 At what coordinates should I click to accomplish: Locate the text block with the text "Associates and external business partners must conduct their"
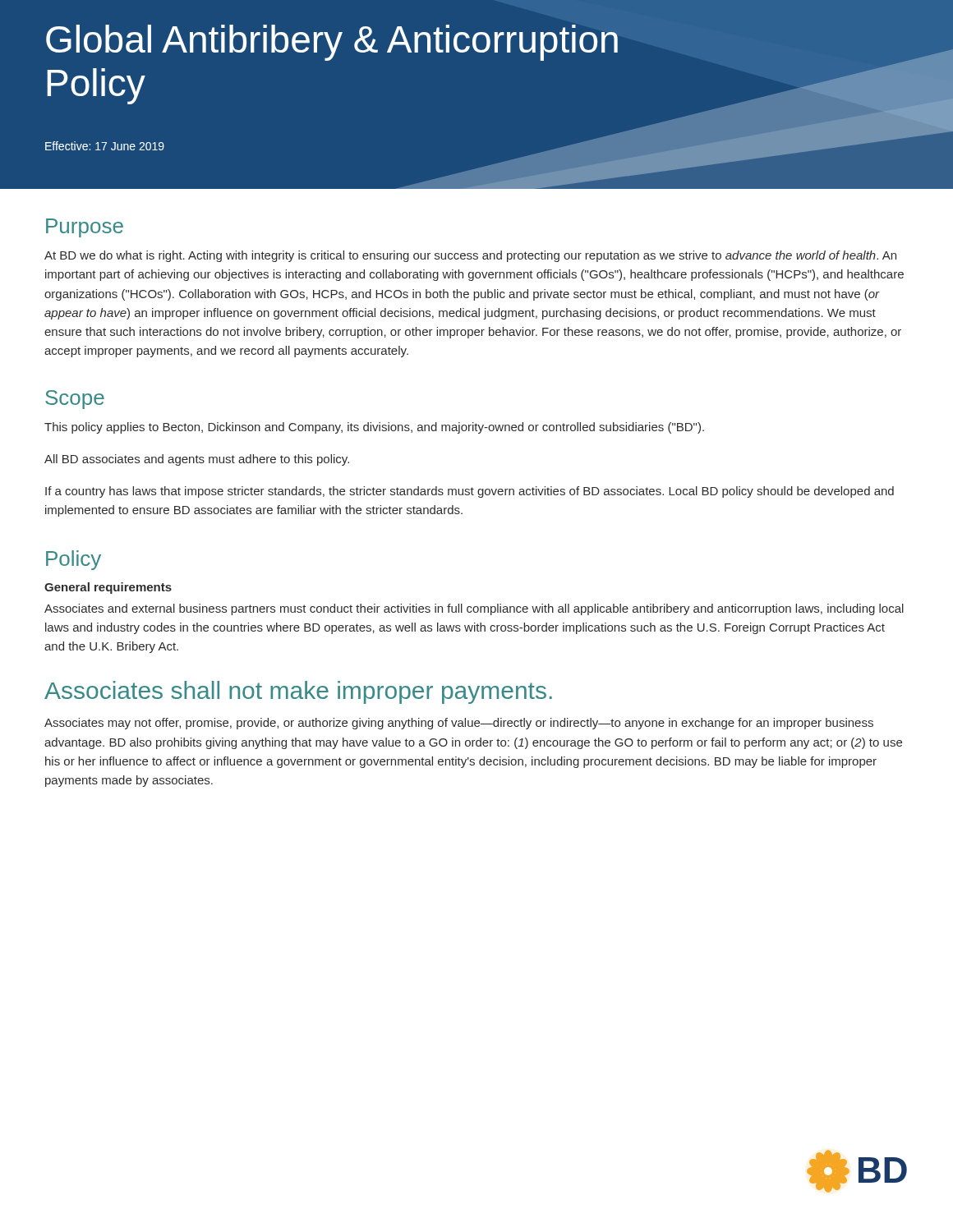tap(474, 627)
